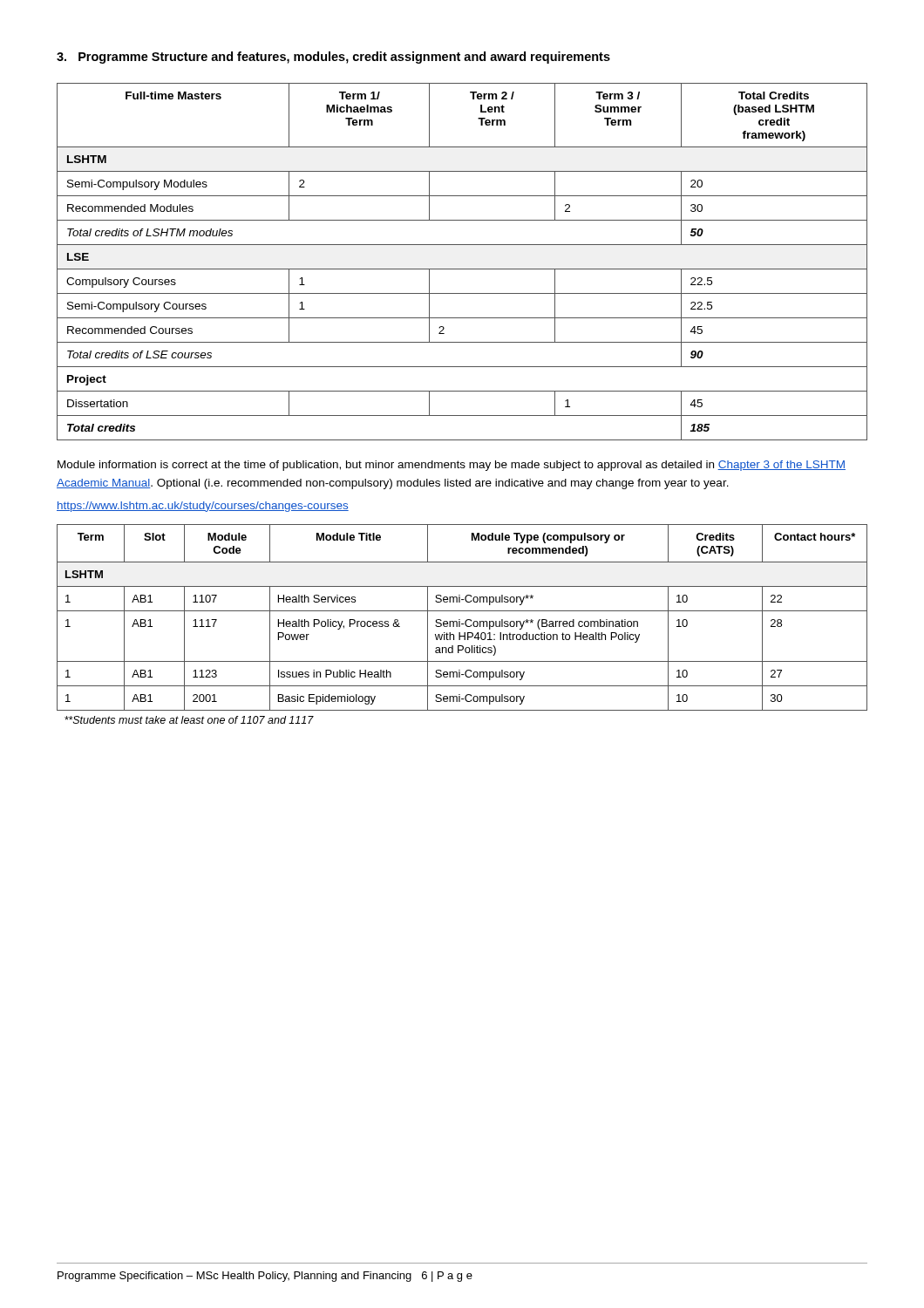Locate the table with the text "Recommended Modules"
This screenshot has width=924, height=1308.
click(462, 261)
